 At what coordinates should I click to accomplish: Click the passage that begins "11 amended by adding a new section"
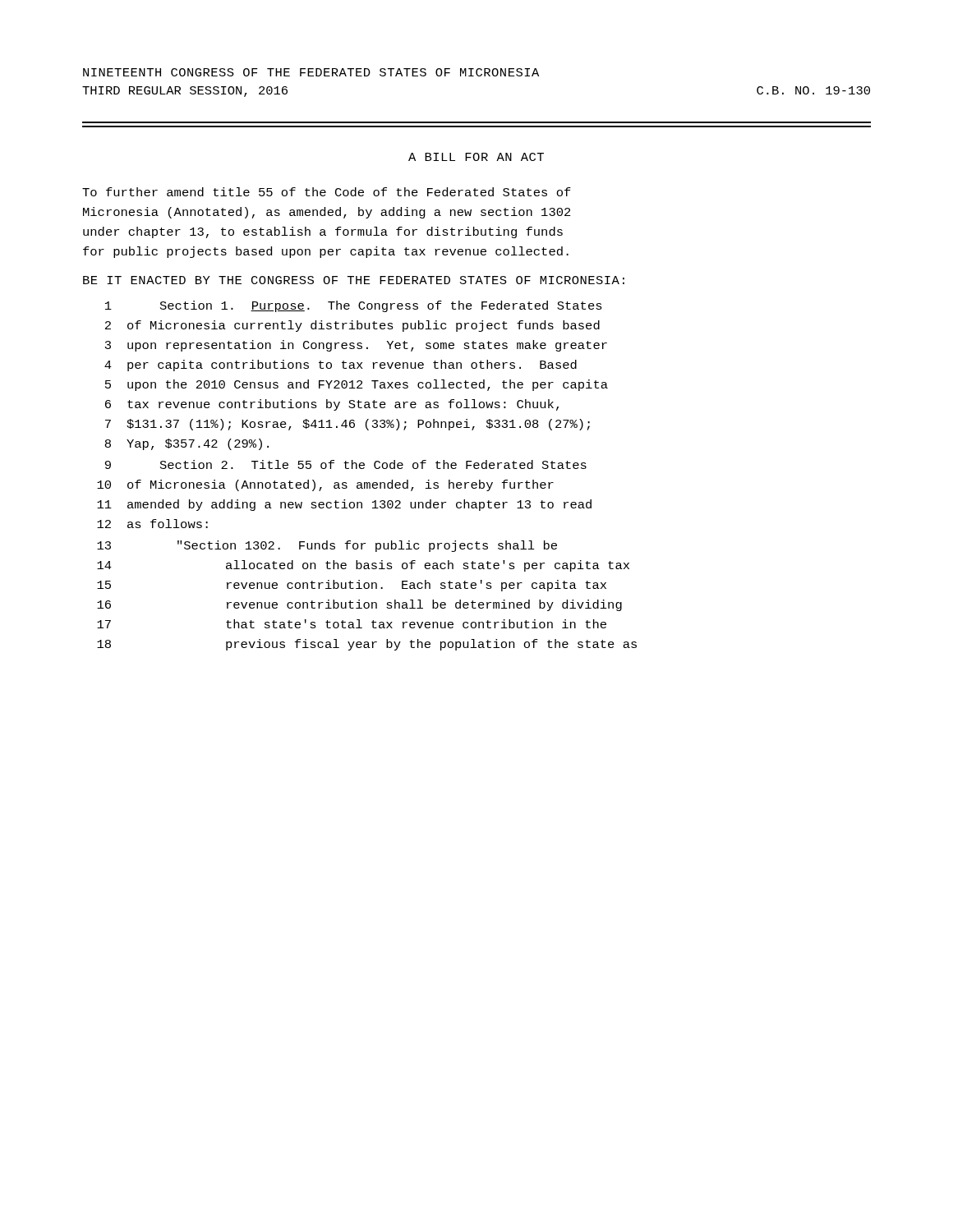click(476, 505)
